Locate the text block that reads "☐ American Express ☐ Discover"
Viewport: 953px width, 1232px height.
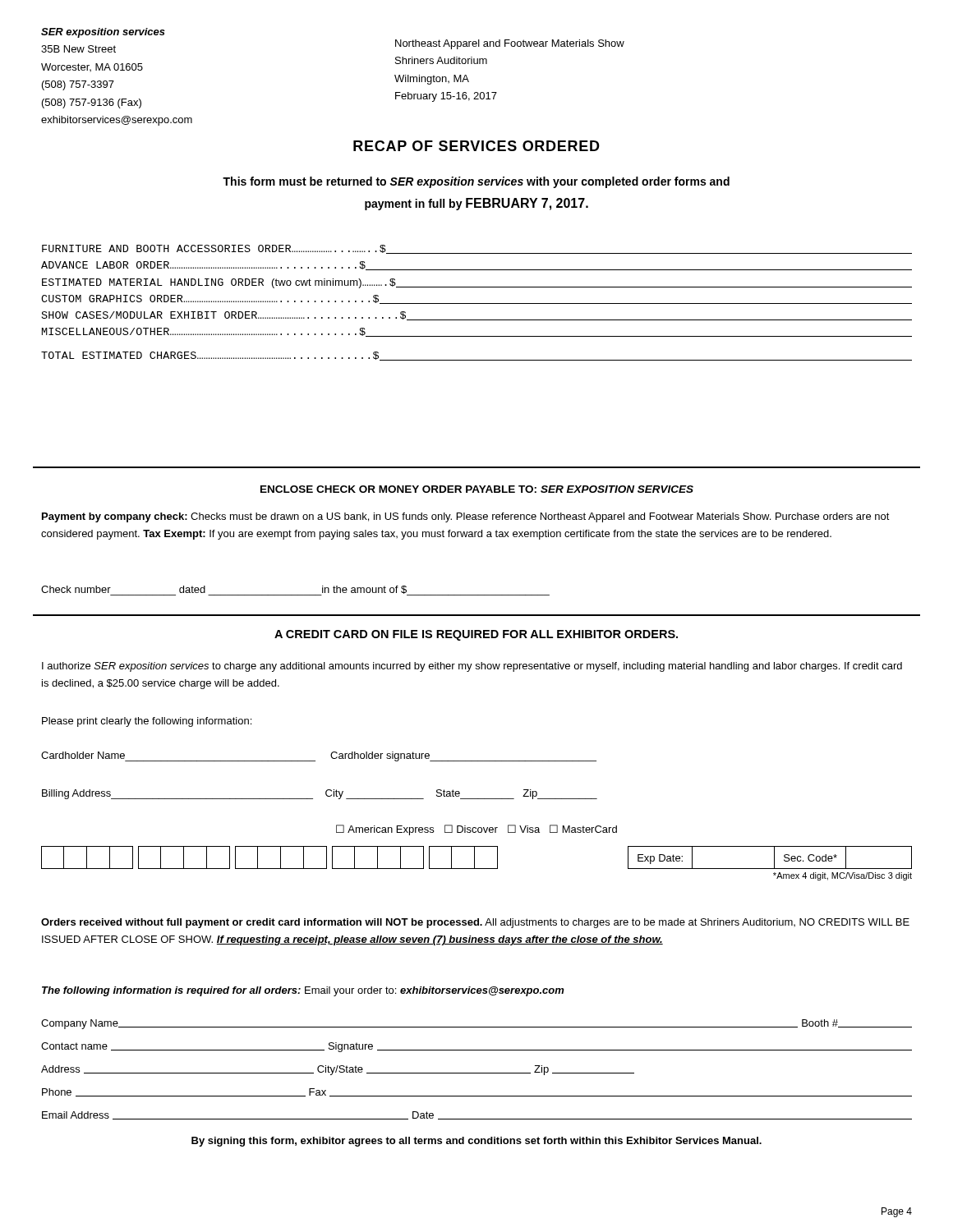(476, 829)
